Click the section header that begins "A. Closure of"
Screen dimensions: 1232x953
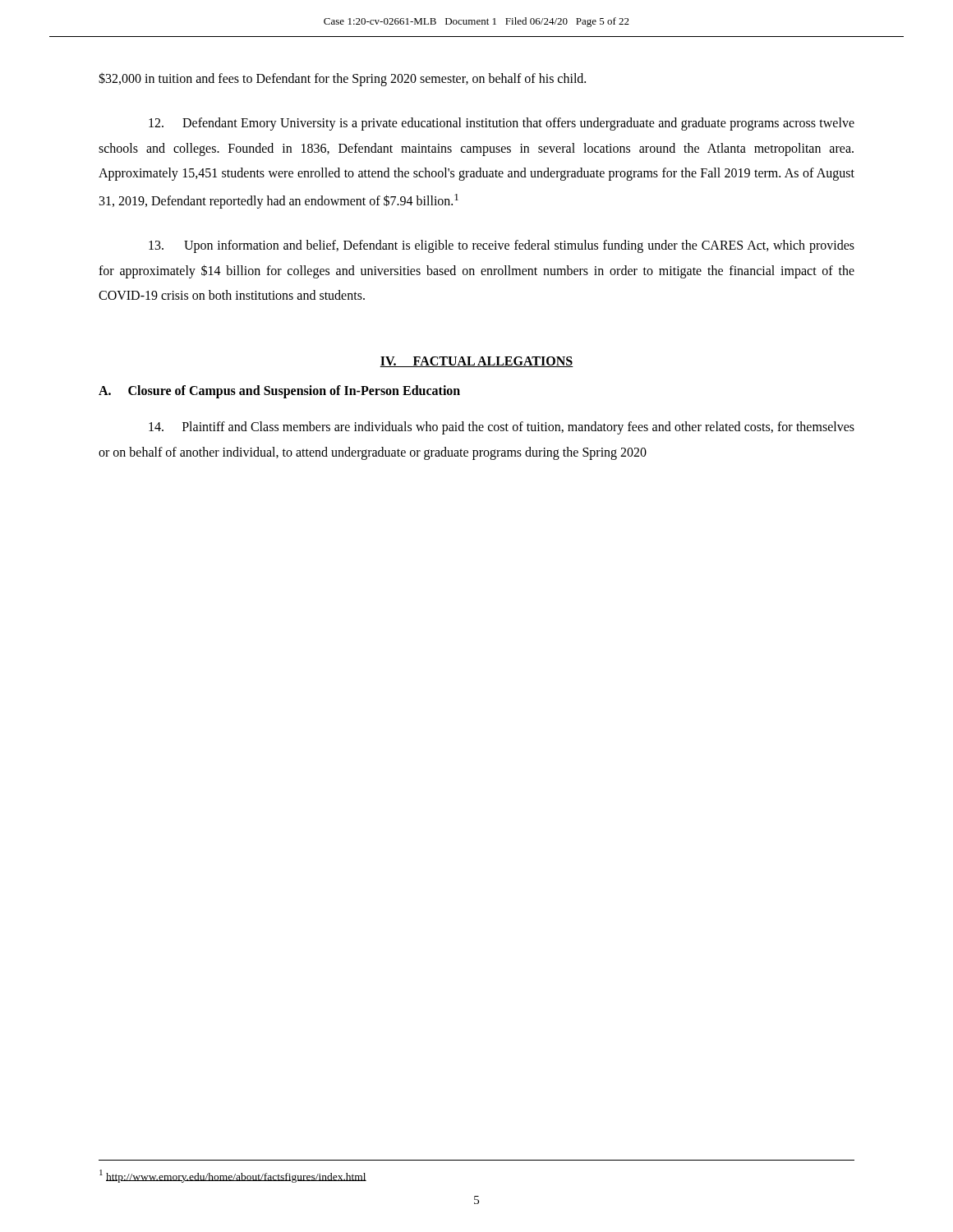[279, 391]
